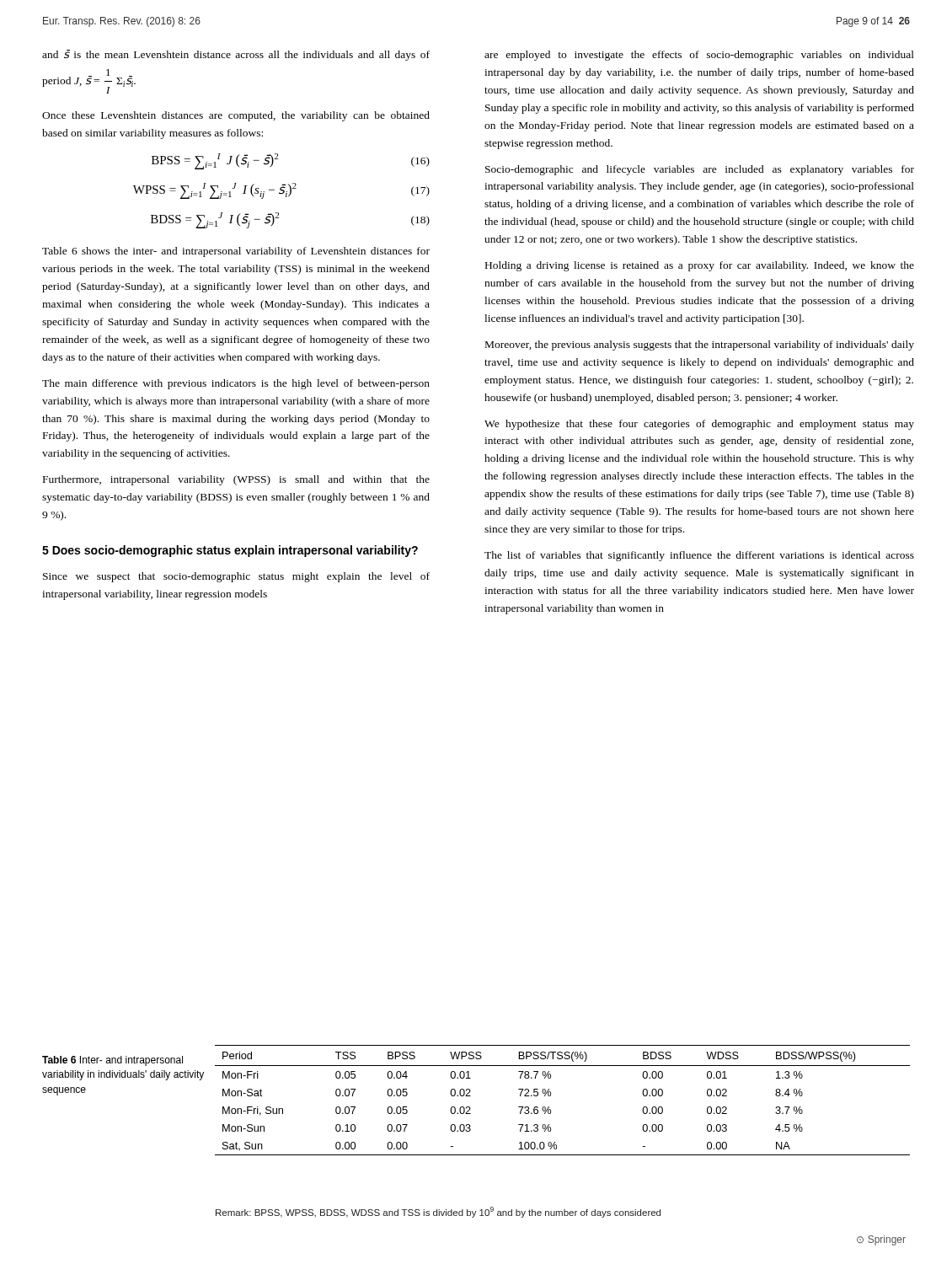This screenshot has height=1264, width=952.
Task: Select the formula that reads "WPSS = ∑i=1I"
Action: click(x=236, y=190)
